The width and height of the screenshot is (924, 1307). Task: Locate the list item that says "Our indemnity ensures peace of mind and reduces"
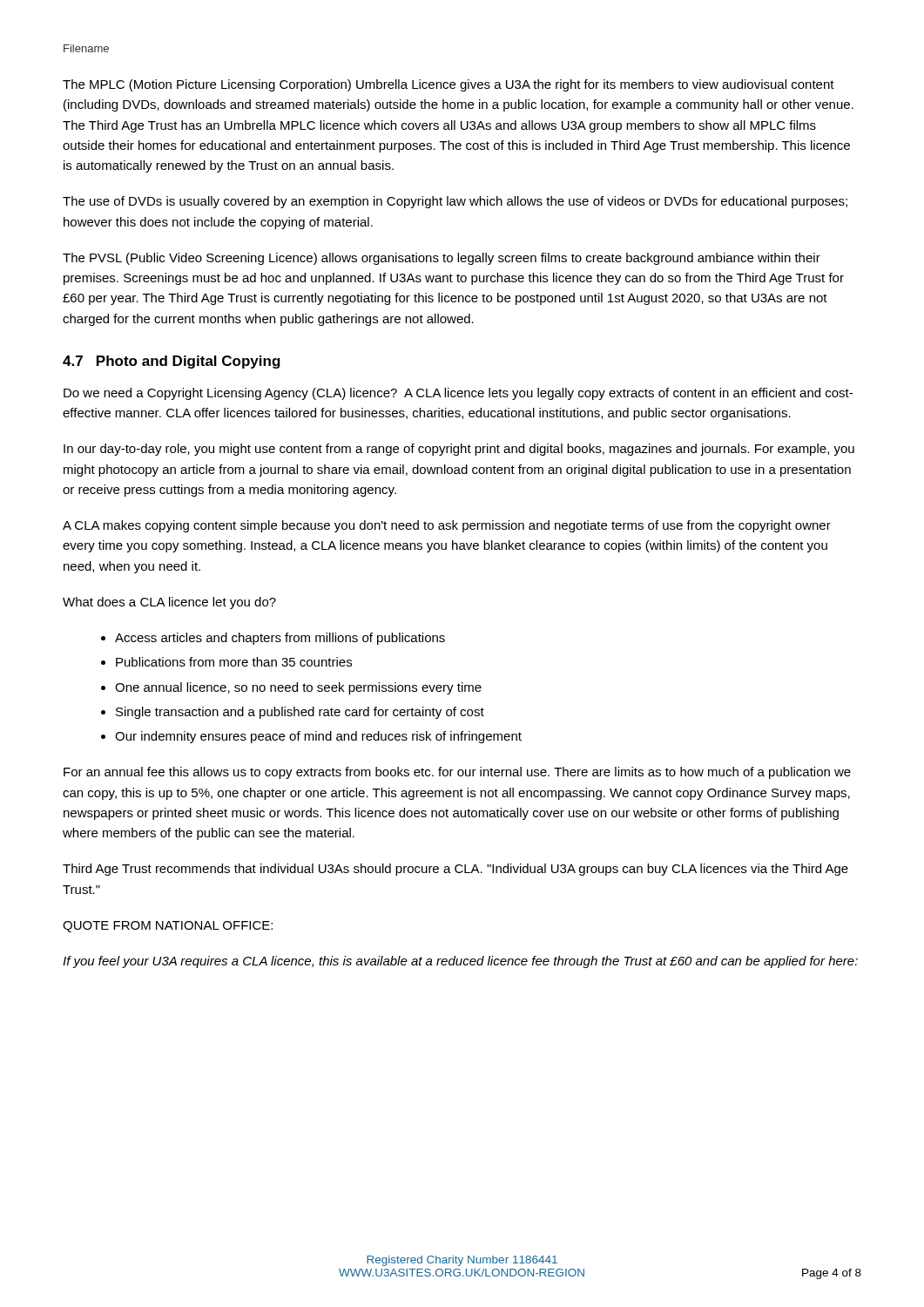[318, 736]
